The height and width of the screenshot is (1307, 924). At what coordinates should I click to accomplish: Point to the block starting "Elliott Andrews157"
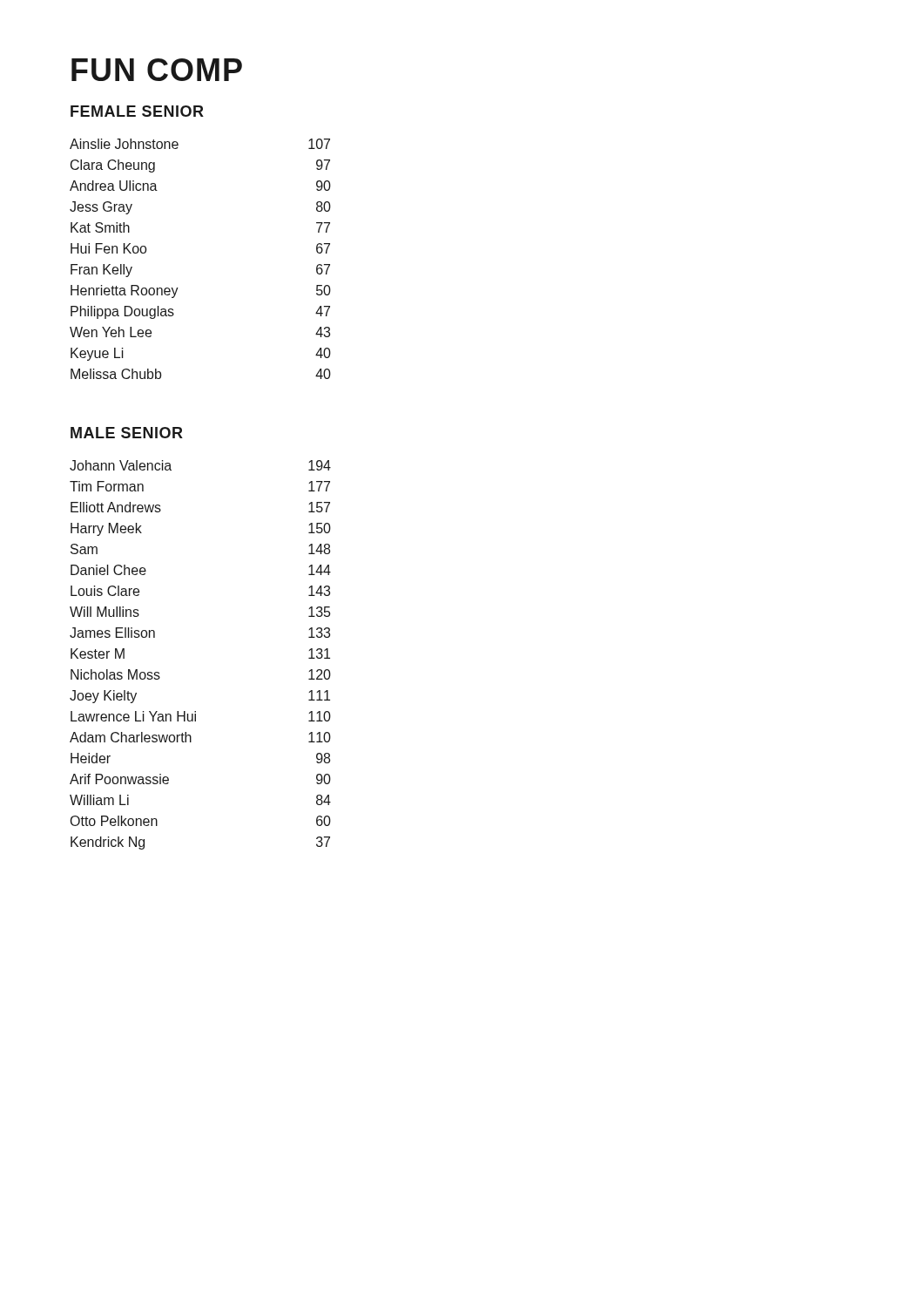[x=119, y=506]
